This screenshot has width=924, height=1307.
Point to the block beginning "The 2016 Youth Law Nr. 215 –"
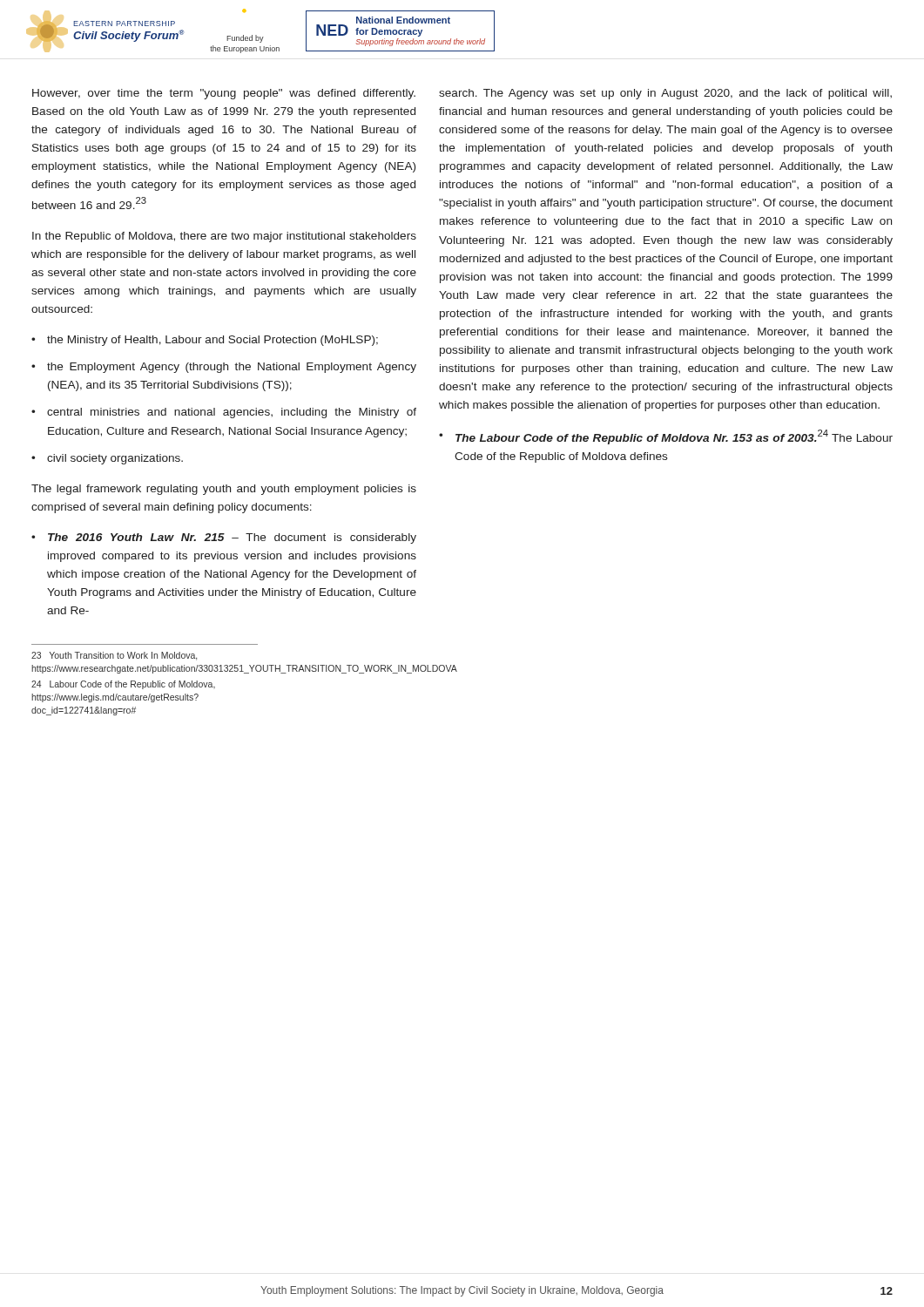pos(232,574)
